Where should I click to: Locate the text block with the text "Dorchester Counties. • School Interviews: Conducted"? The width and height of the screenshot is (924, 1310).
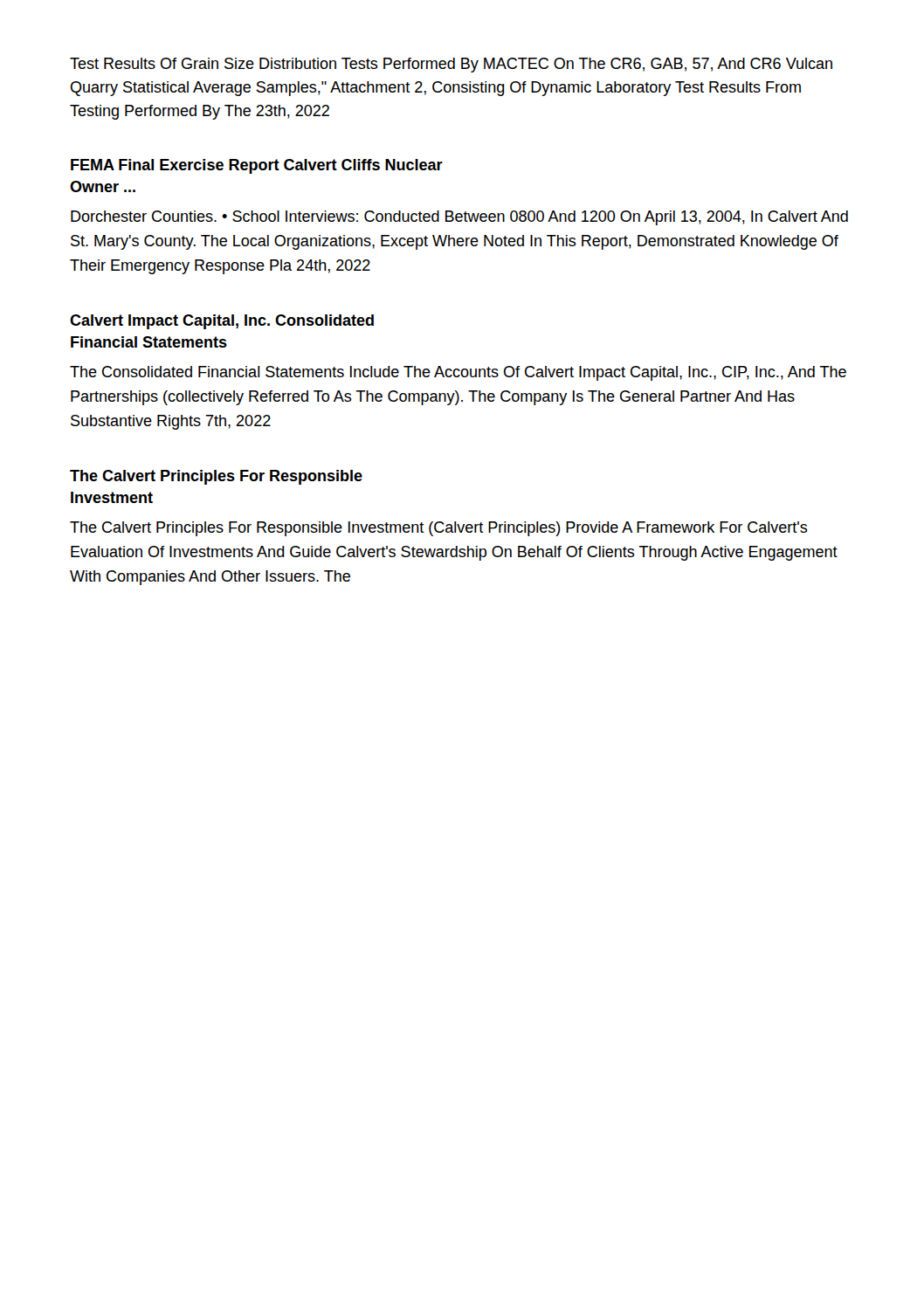[459, 241]
